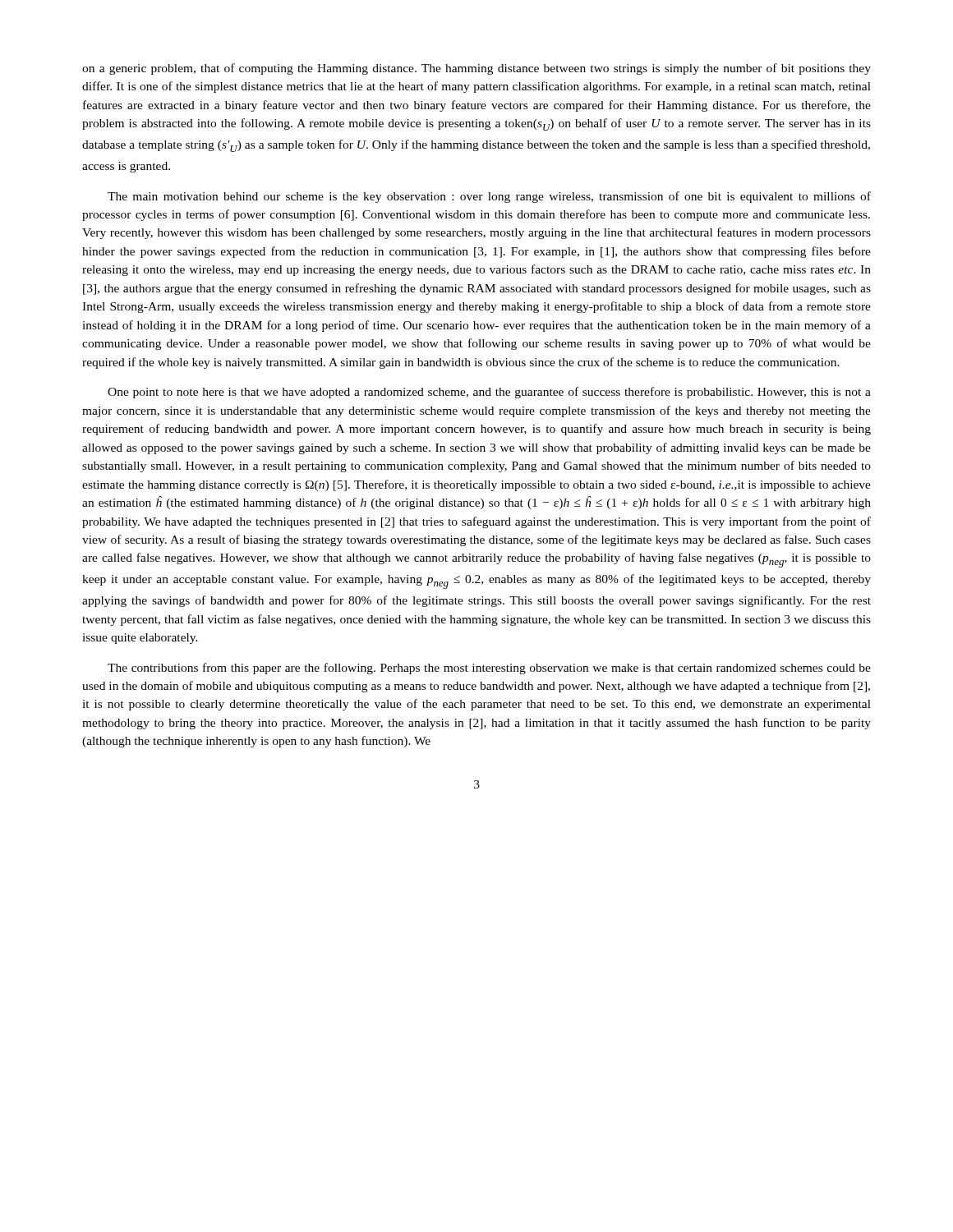This screenshot has width=953, height=1232.
Task: Click on the region starting "The contributions from this paper are"
Action: coord(476,704)
